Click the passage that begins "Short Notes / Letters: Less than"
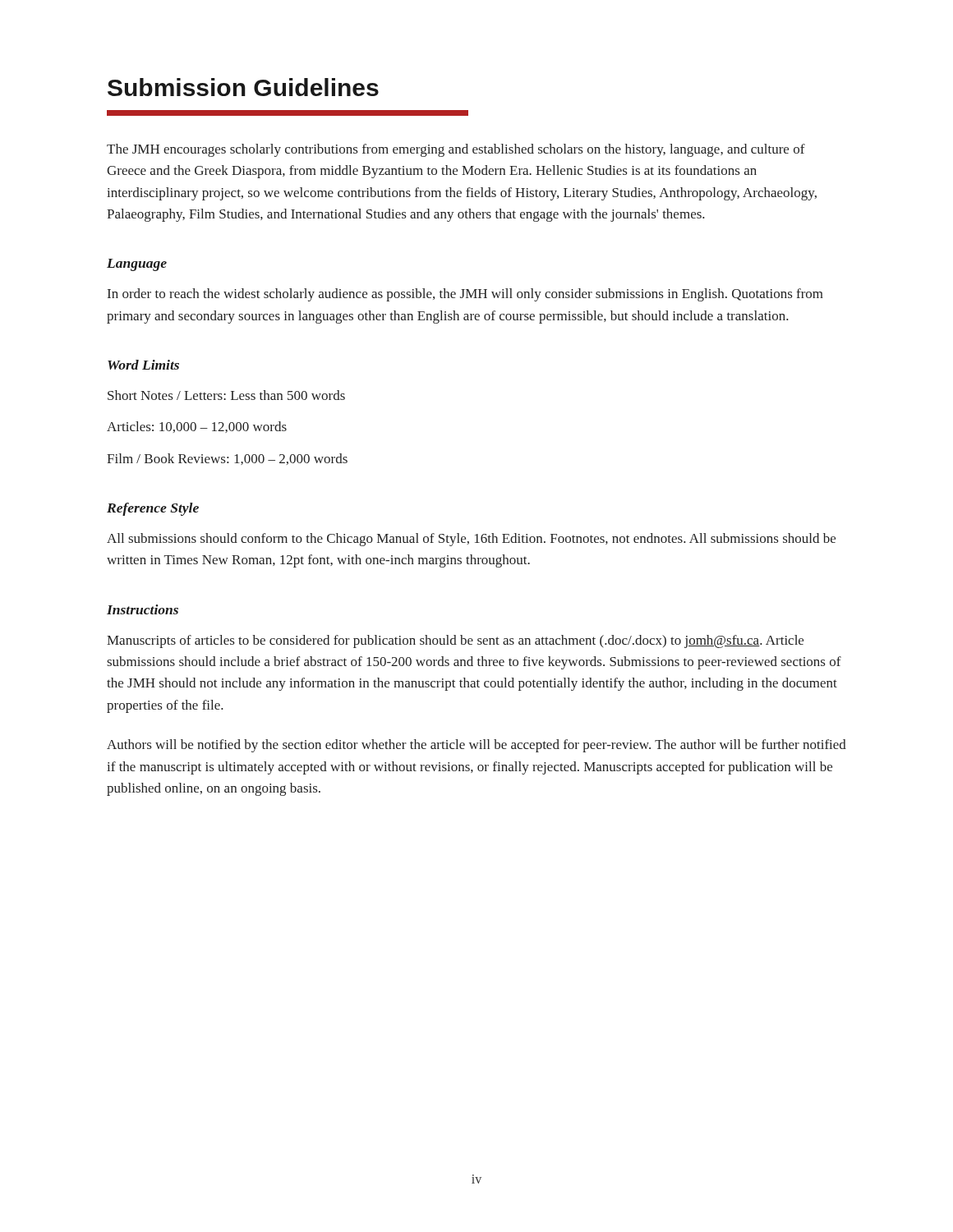Screen dimensions: 1232x953 point(226,396)
